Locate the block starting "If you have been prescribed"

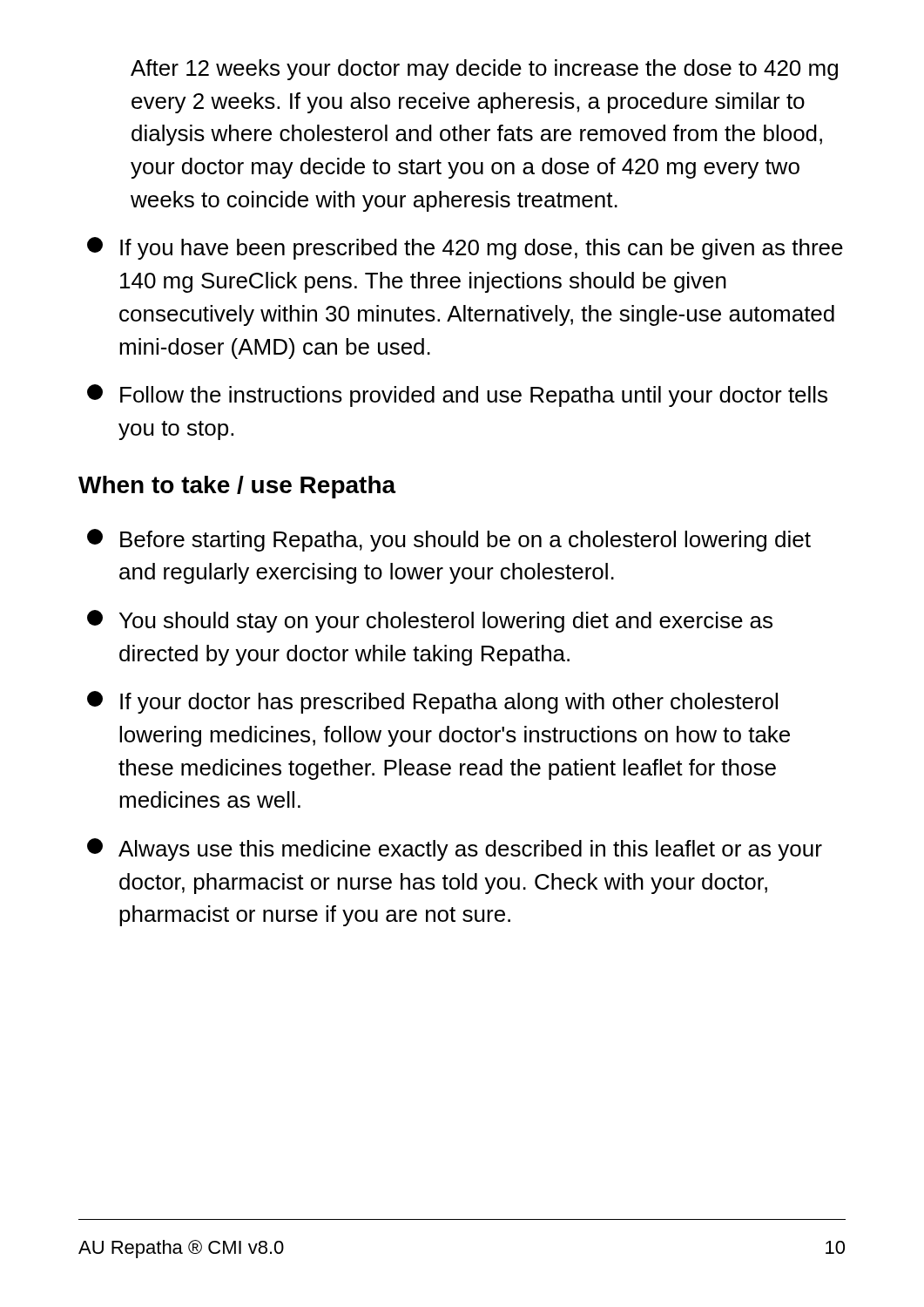466,298
